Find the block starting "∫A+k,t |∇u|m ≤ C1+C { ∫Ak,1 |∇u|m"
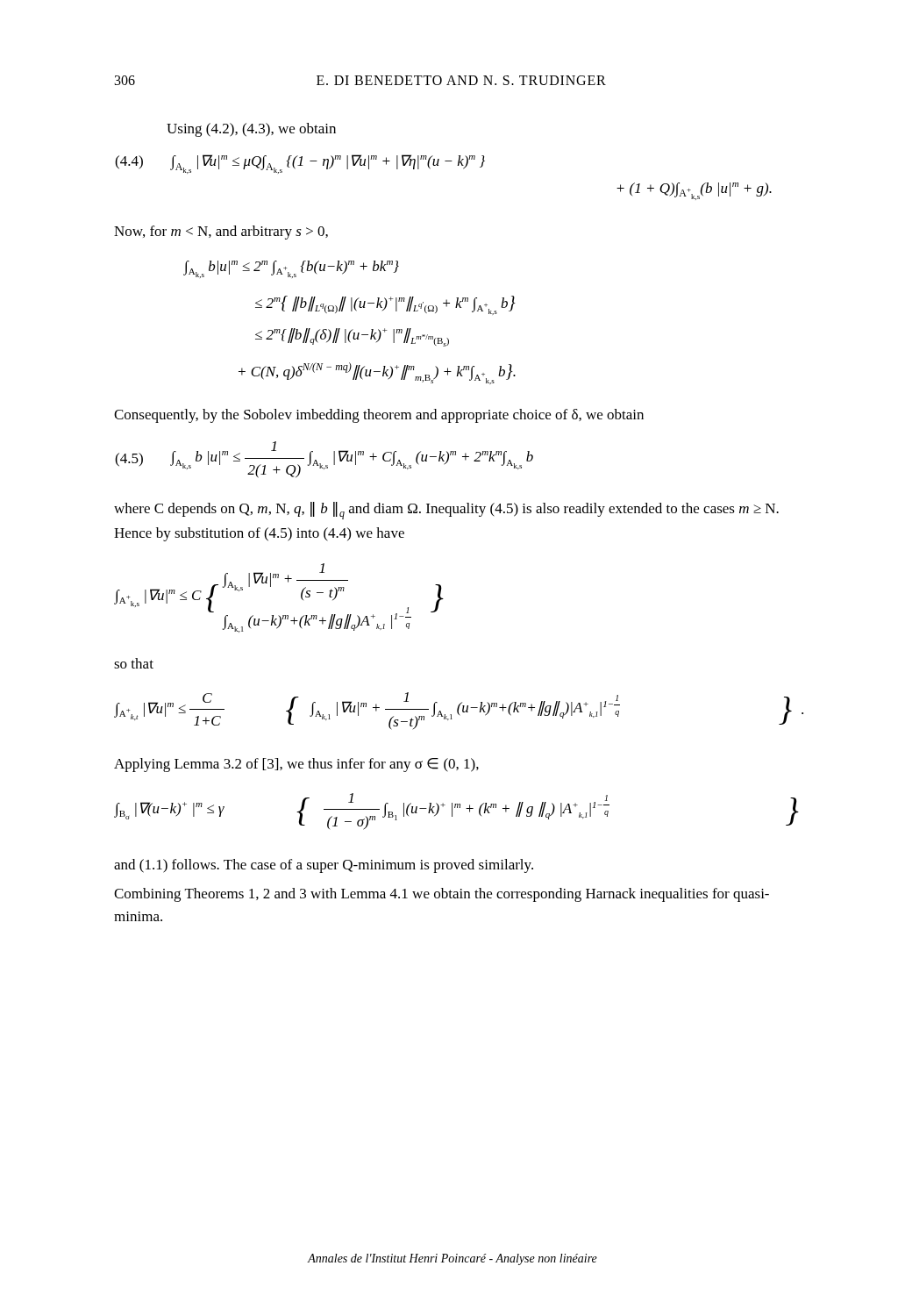Viewport: 905px width, 1316px height. 461,710
